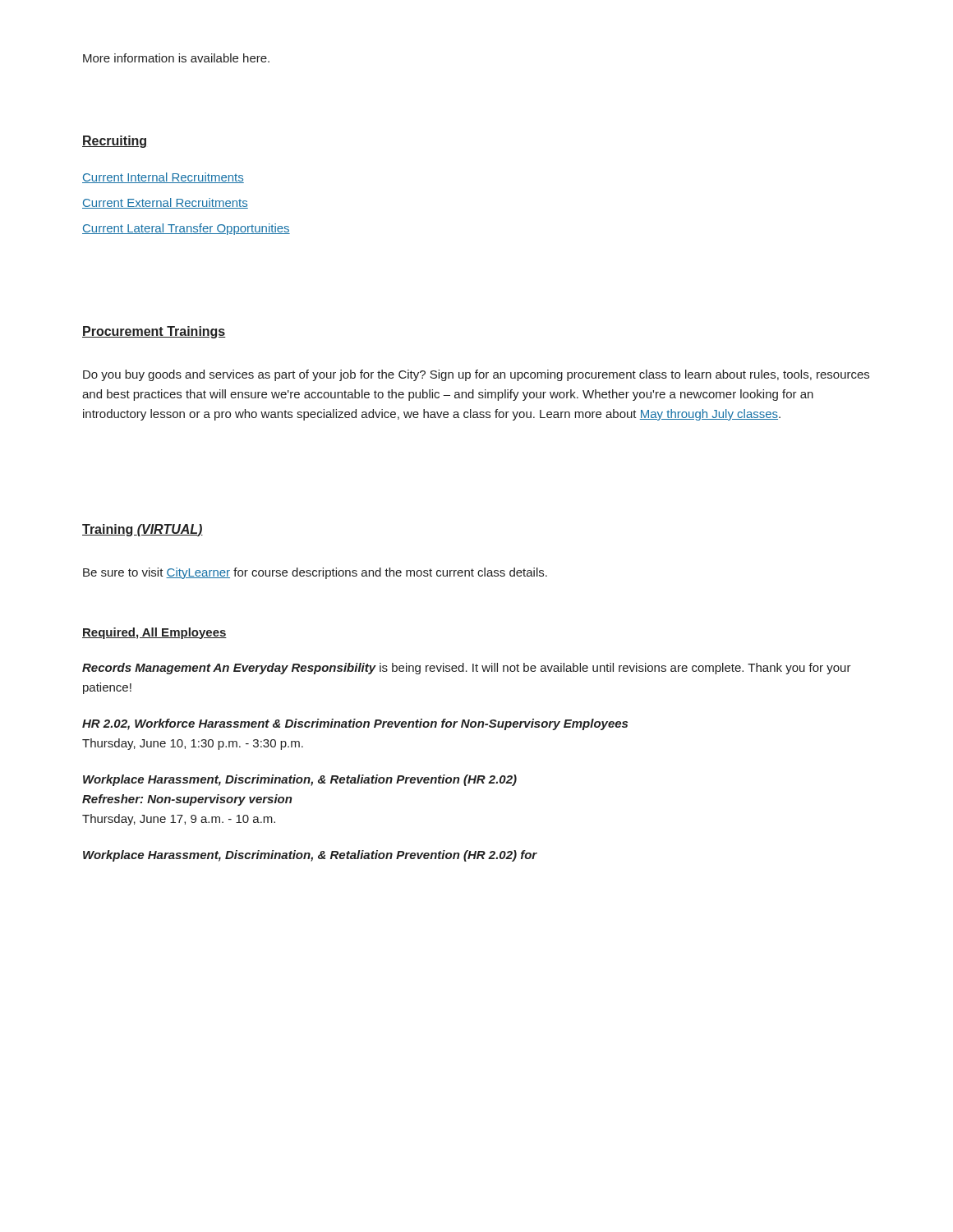Click on the element starting "Current External Recruitments"
Viewport: 953px width, 1232px height.
tap(165, 202)
